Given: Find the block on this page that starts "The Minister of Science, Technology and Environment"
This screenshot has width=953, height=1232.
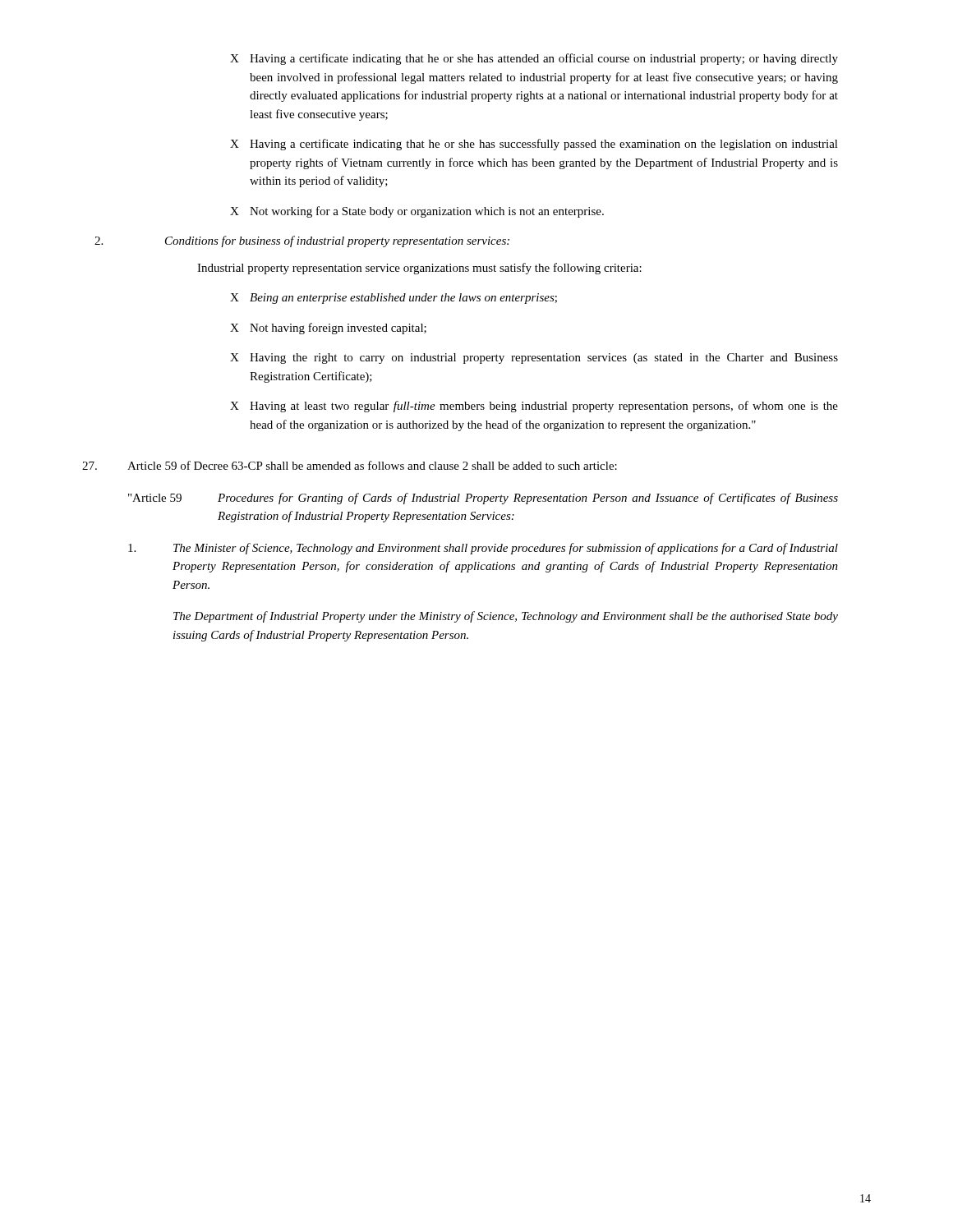Looking at the screenshot, I should tap(483, 566).
